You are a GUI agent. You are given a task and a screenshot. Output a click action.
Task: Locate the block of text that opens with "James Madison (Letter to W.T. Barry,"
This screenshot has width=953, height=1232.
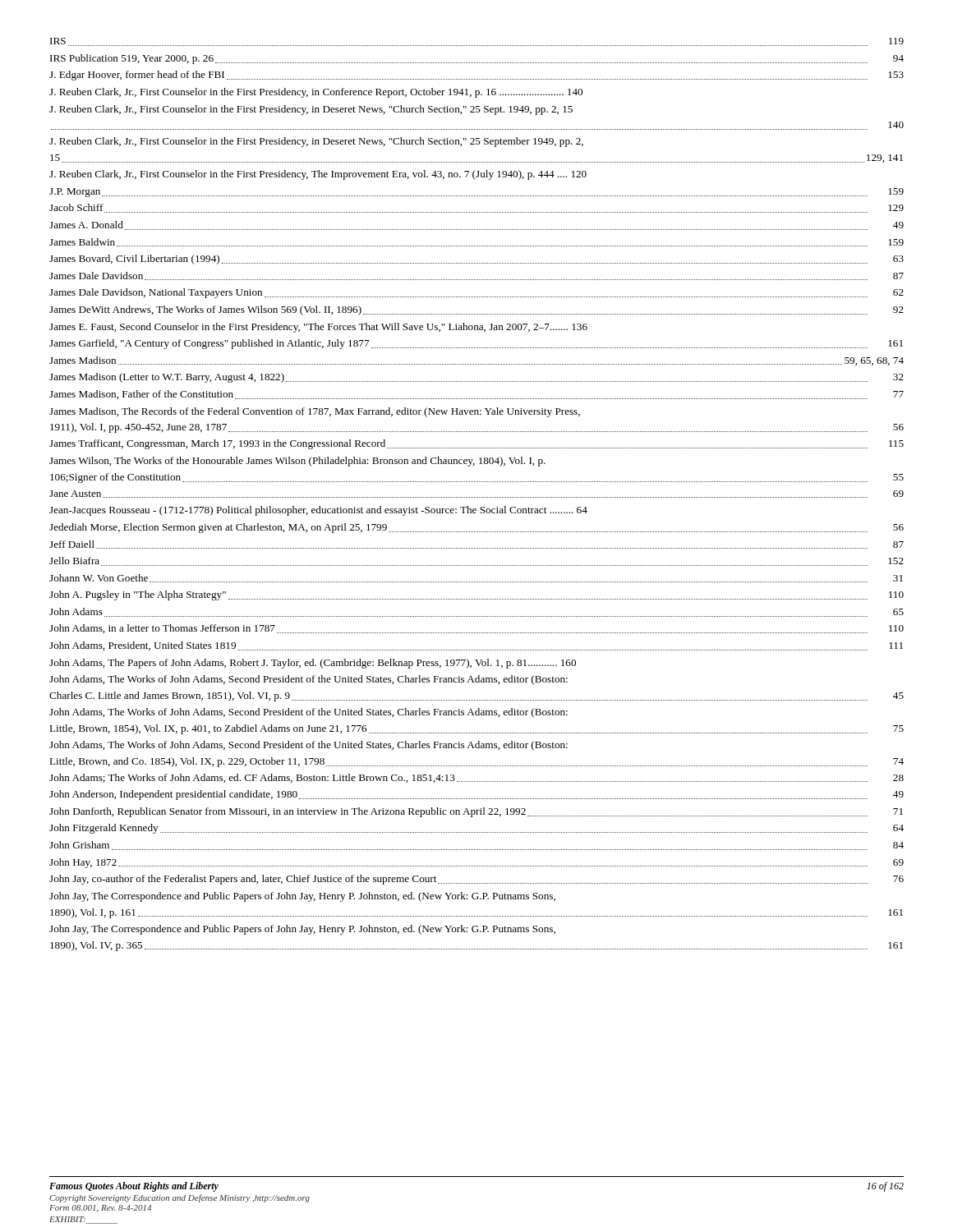pyautogui.click(x=476, y=377)
